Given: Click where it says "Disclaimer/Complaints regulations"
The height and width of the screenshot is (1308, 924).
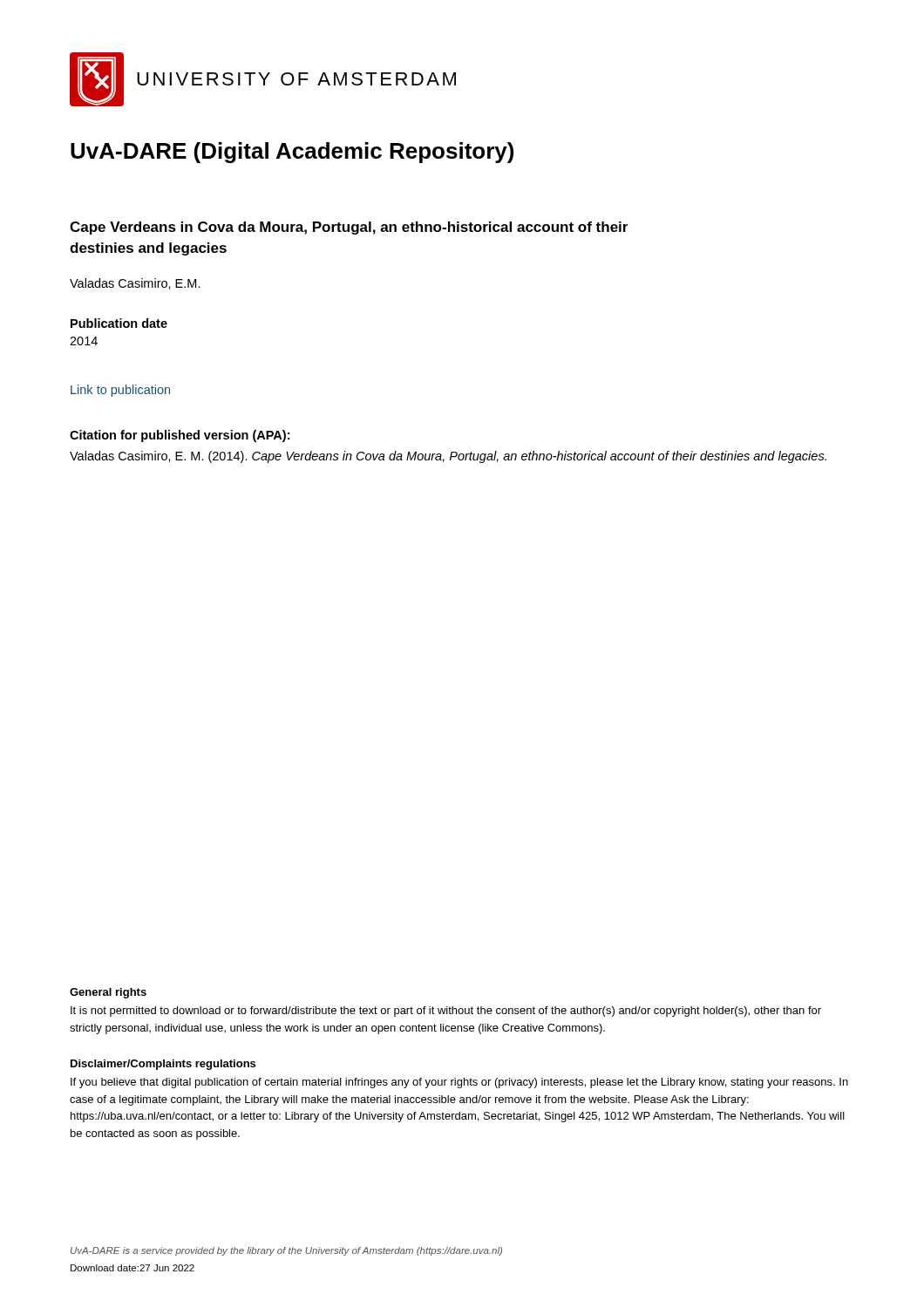Looking at the screenshot, I should point(163,1063).
